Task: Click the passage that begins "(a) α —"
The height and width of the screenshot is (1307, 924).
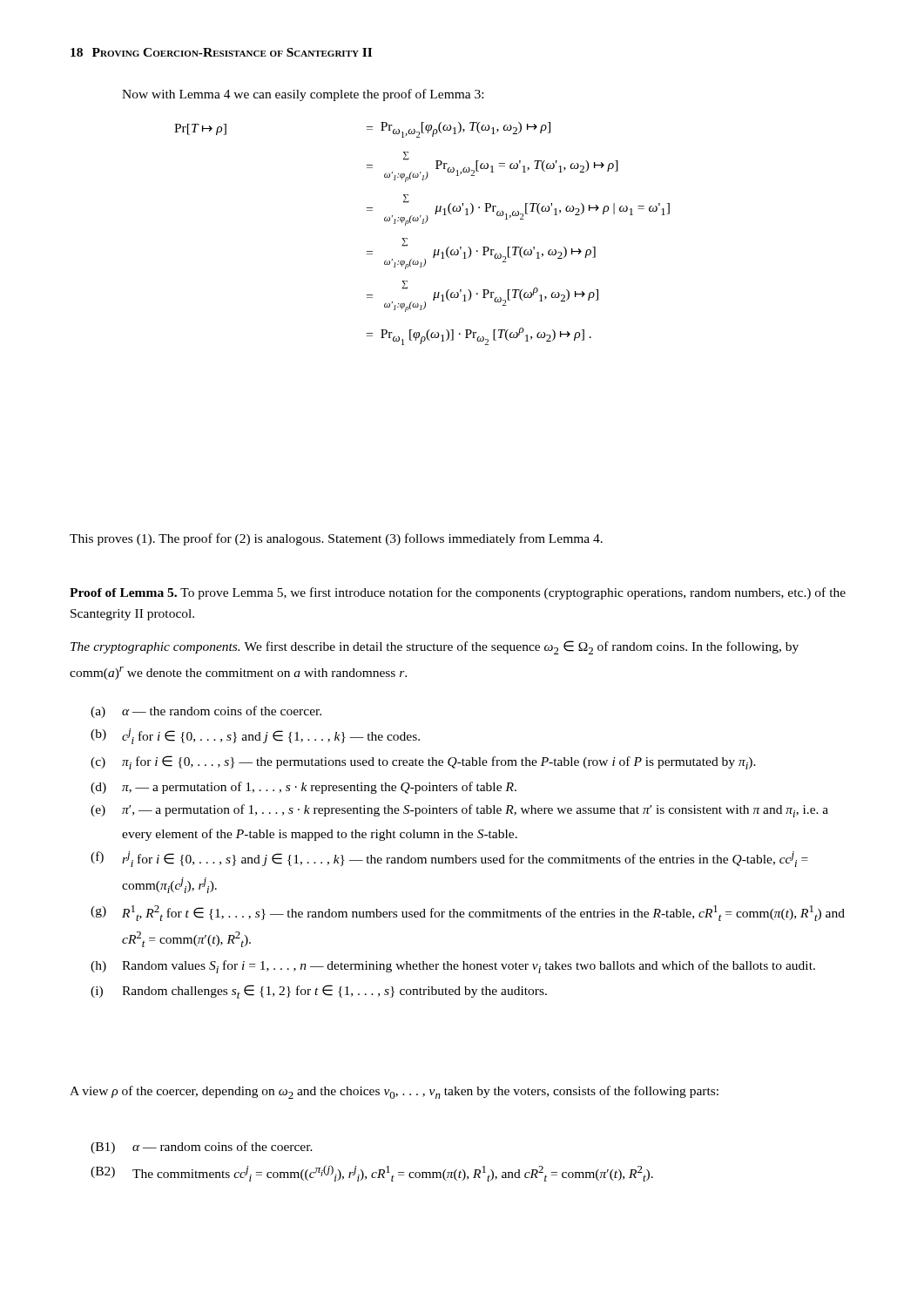Action: [x=196, y=711]
